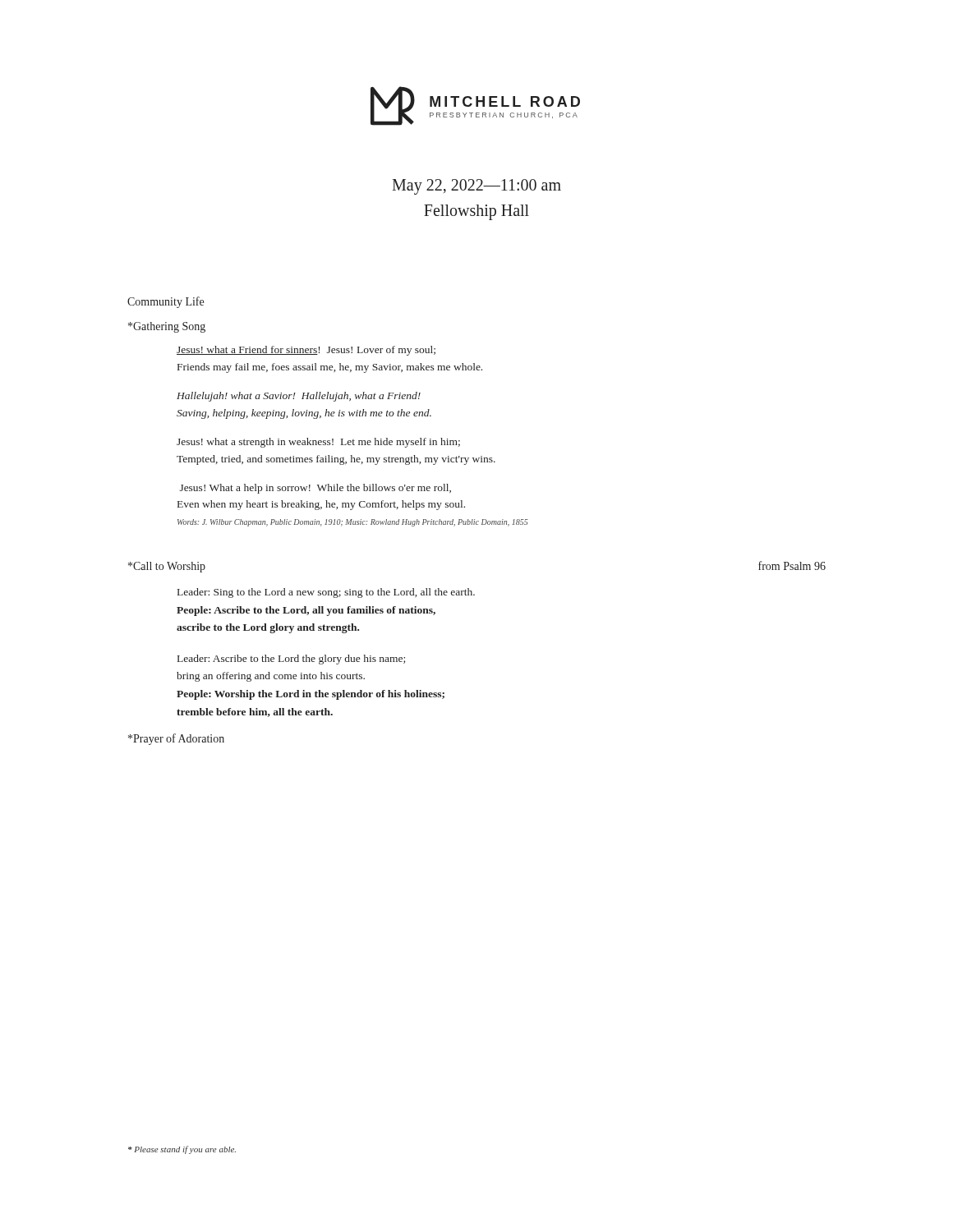Find the logo
Image resolution: width=953 pixels, height=1232 pixels.
point(476,106)
